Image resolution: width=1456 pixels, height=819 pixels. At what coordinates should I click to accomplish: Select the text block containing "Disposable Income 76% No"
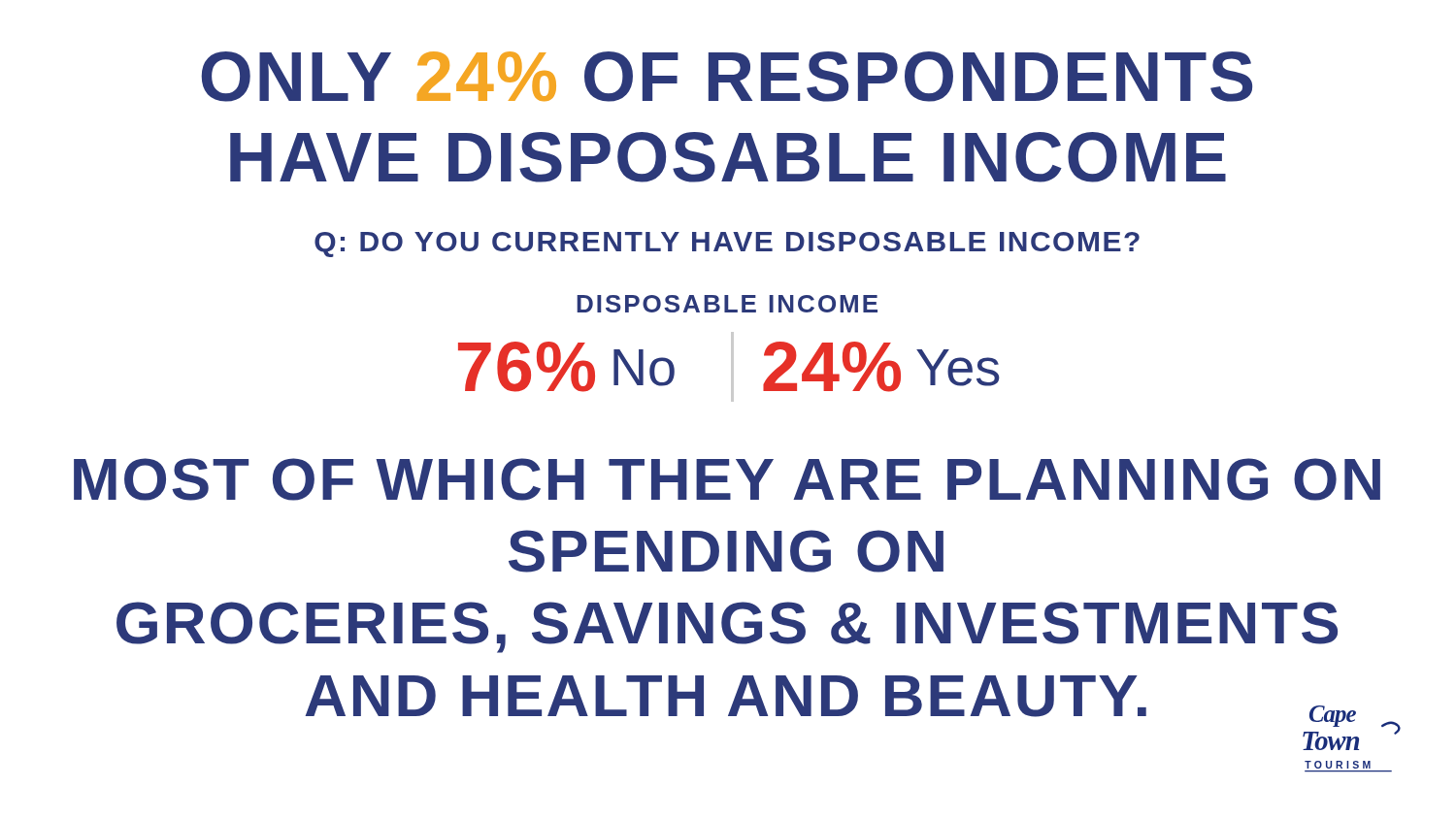pyautogui.click(x=728, y=348)
